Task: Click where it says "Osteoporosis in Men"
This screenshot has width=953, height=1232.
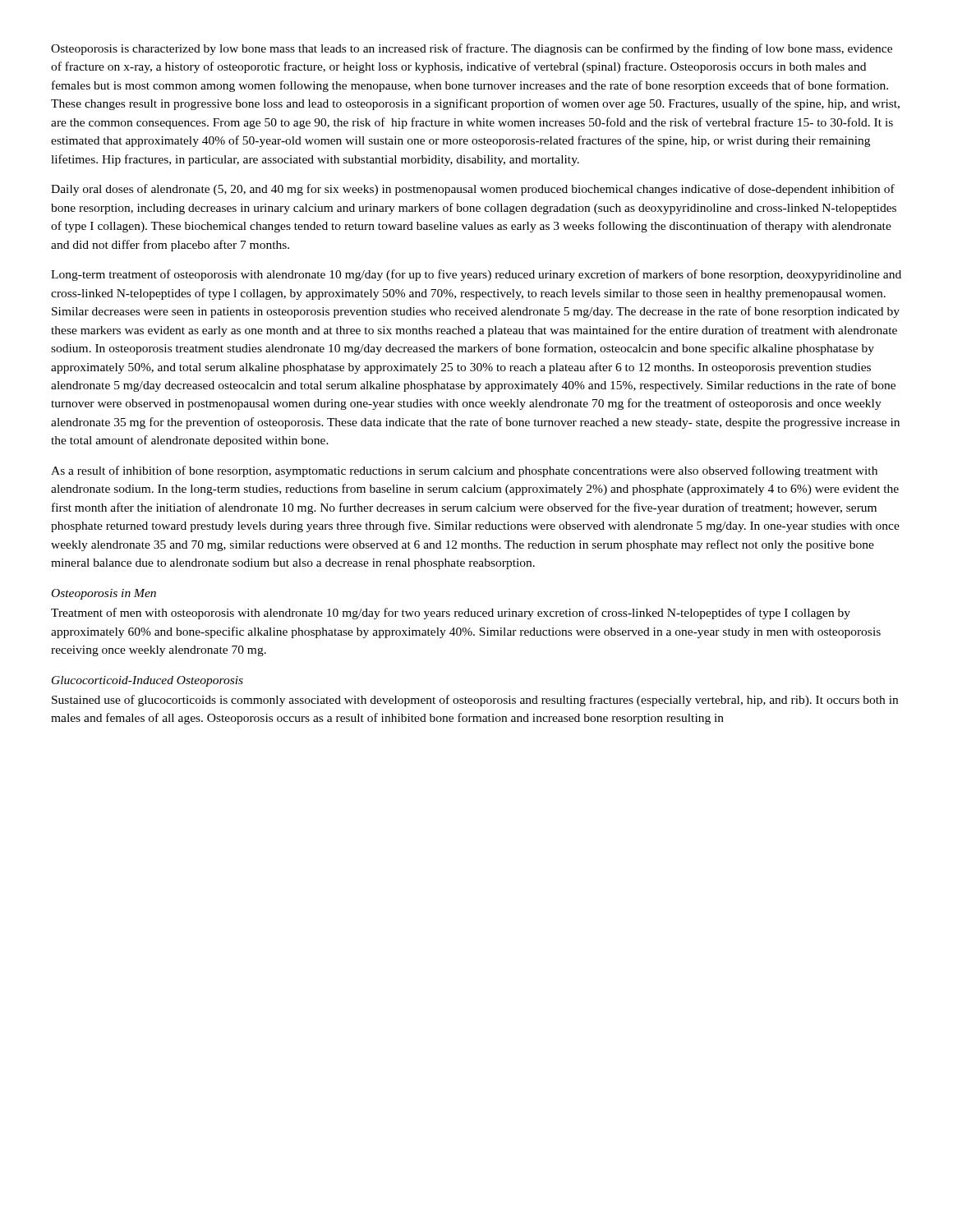Action: click(x=104, y=592)
